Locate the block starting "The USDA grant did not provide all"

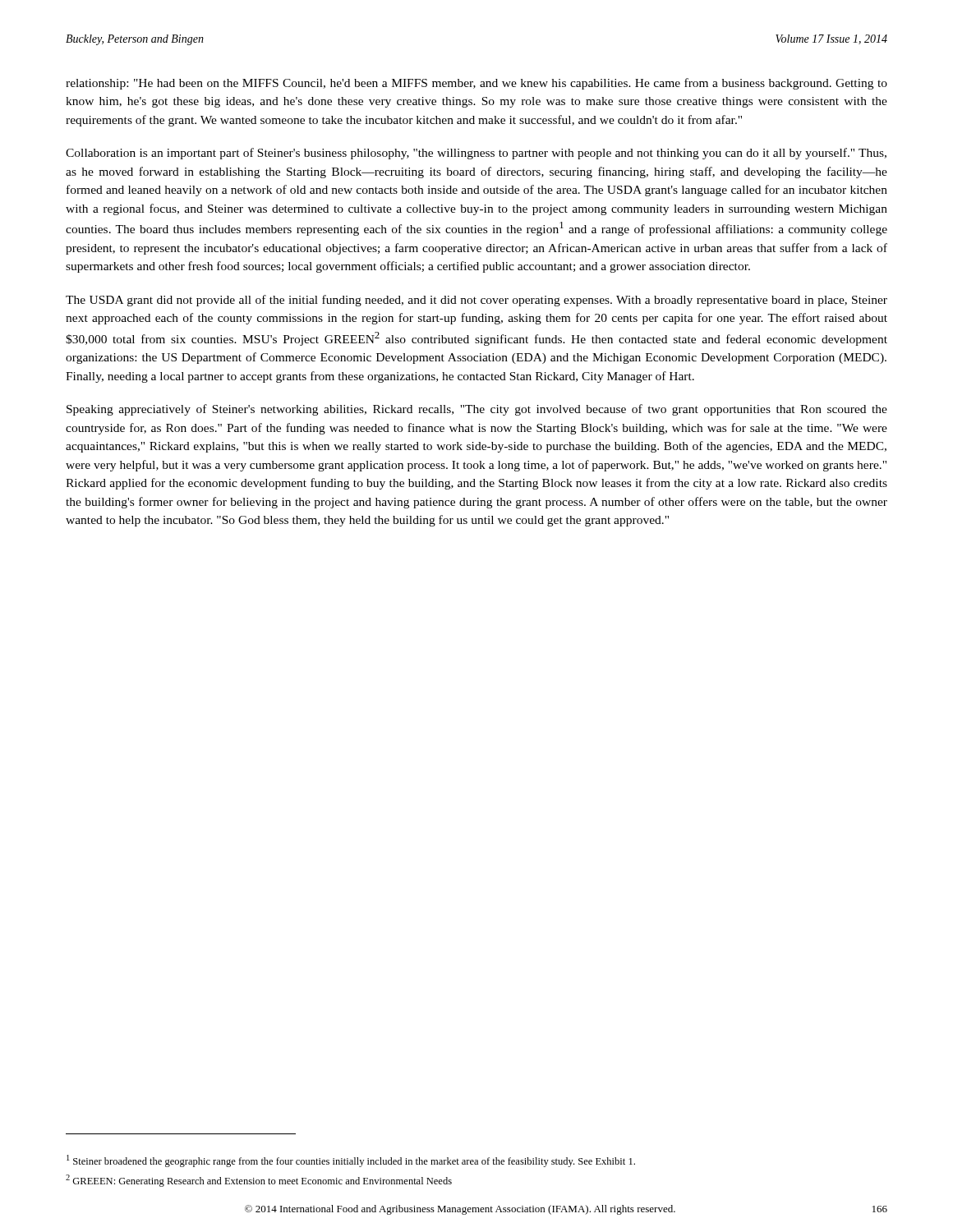476,337
